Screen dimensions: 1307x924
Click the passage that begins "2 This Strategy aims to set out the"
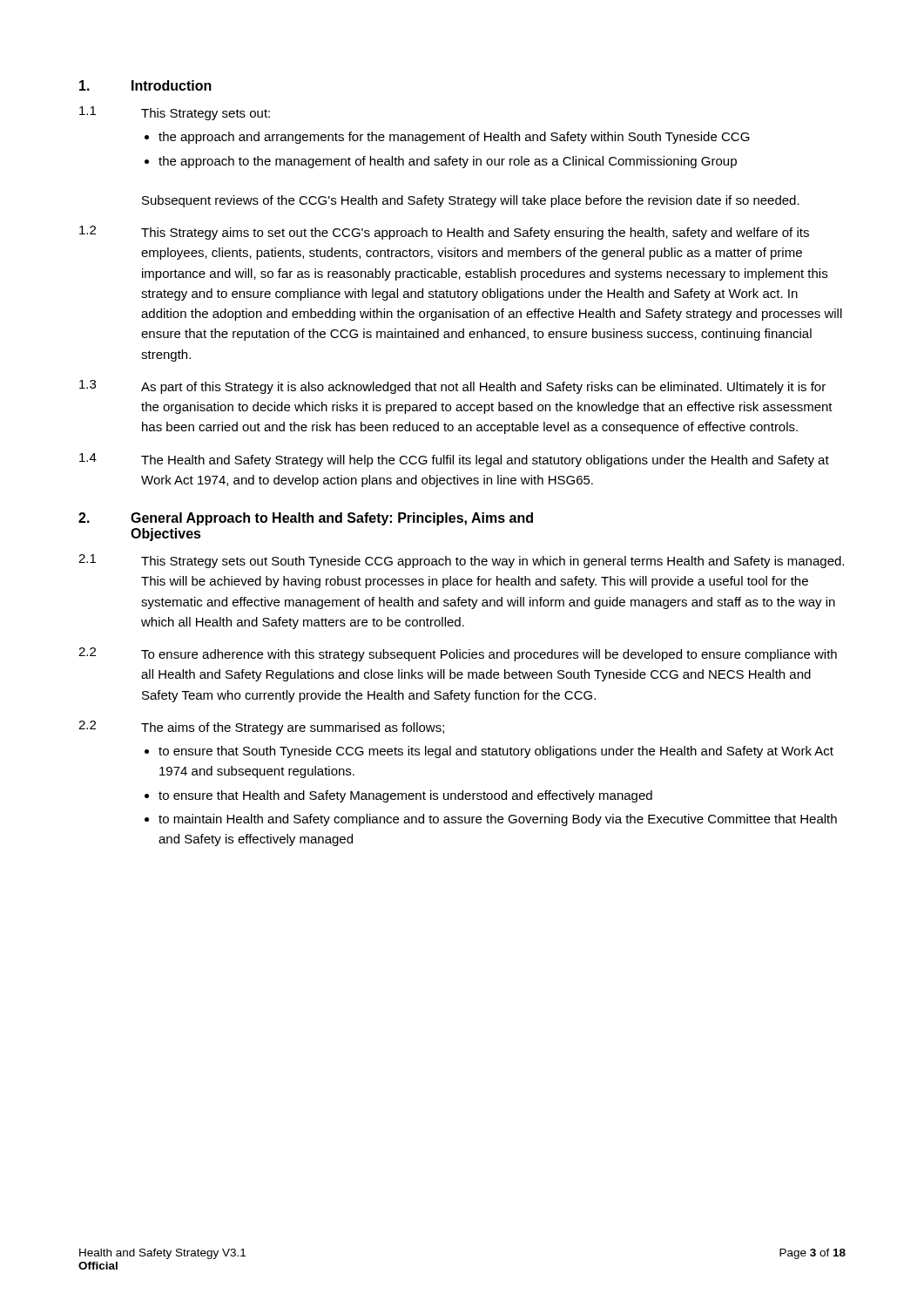462,293
